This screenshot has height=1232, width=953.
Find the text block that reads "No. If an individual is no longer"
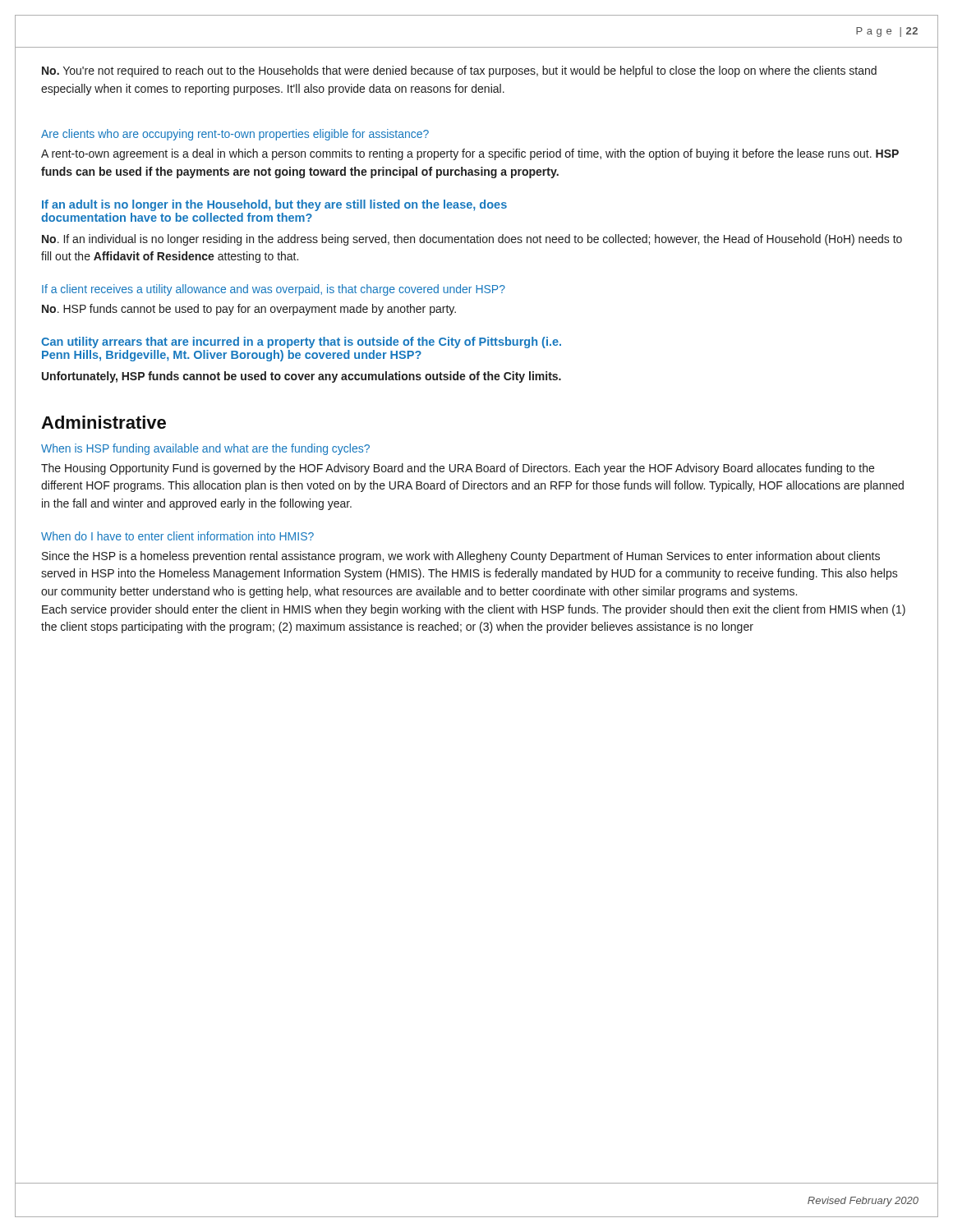[x=472, y=248]
